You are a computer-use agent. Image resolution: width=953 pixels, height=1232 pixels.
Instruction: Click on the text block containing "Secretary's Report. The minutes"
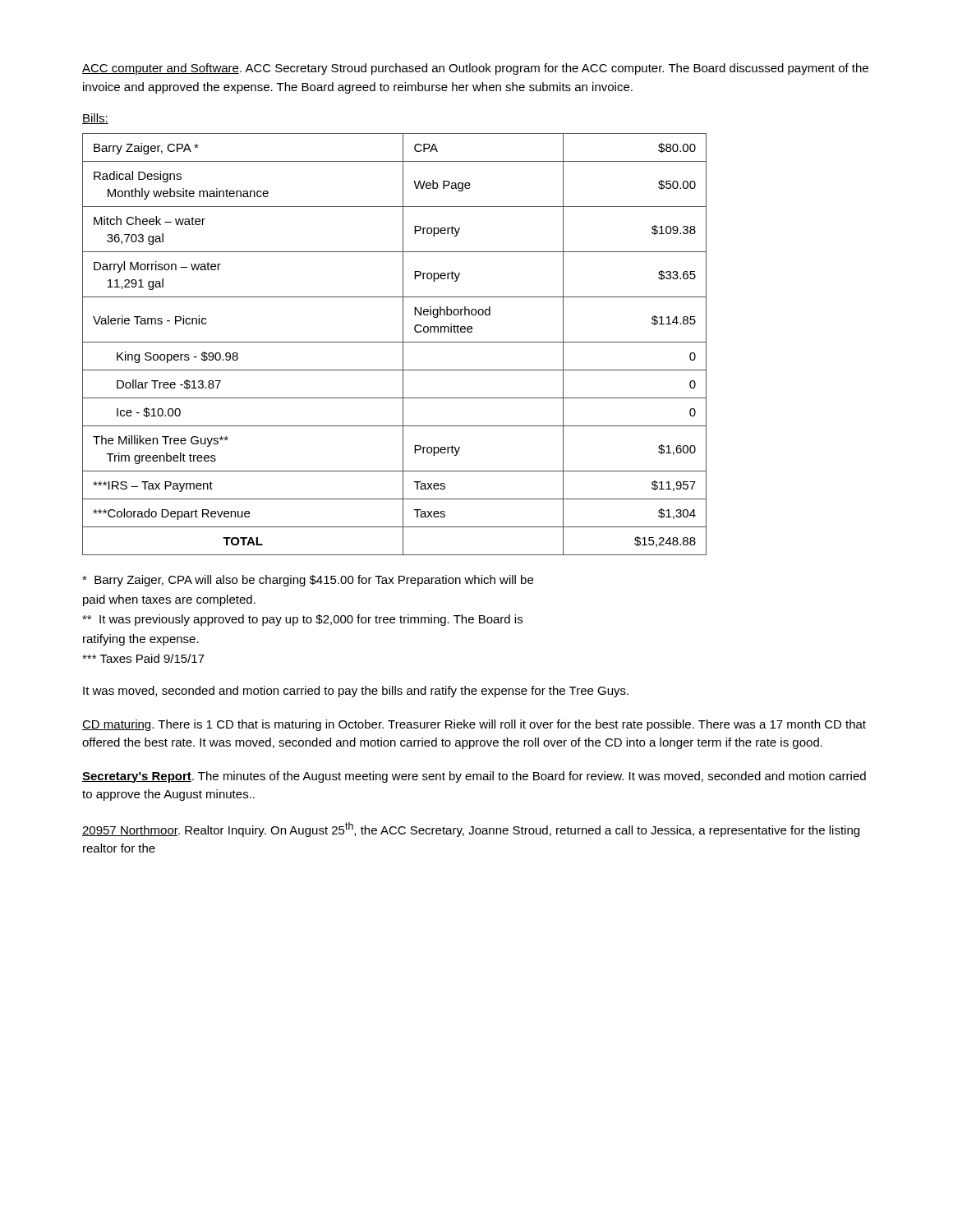coord(474,785)
